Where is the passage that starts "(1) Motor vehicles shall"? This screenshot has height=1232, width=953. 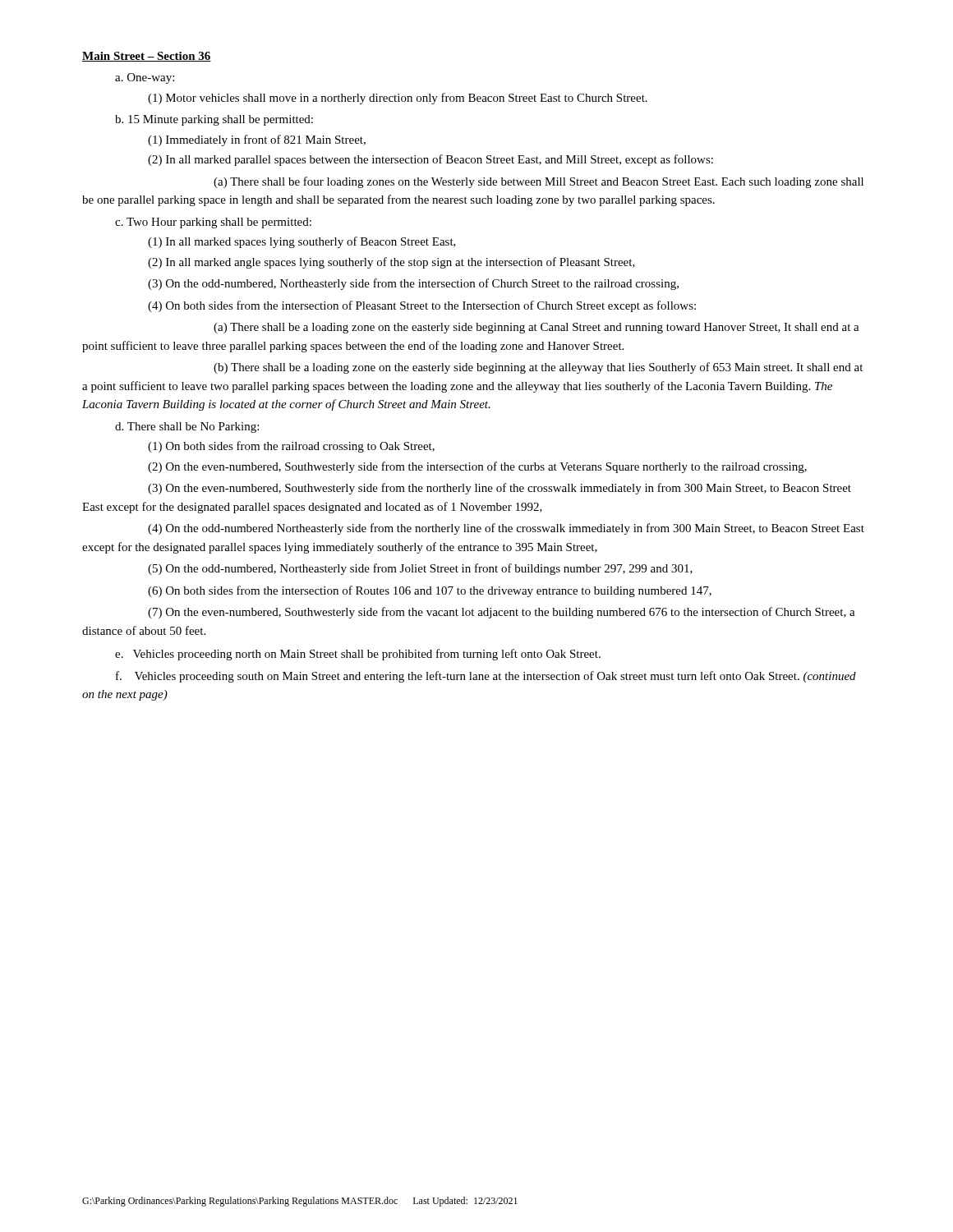coord(398,98)
